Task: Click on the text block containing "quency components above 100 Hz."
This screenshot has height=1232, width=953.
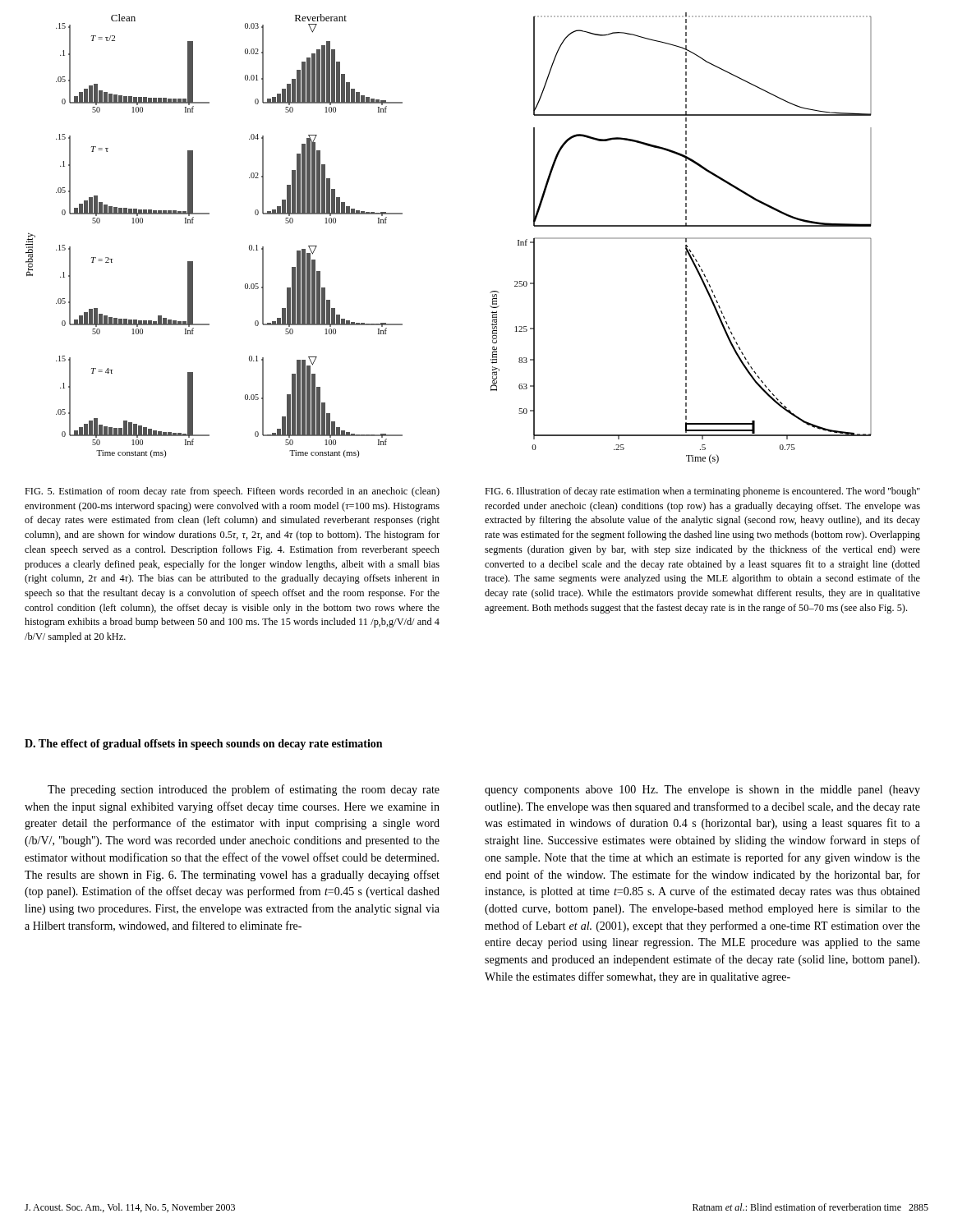Action: point(702,884)
